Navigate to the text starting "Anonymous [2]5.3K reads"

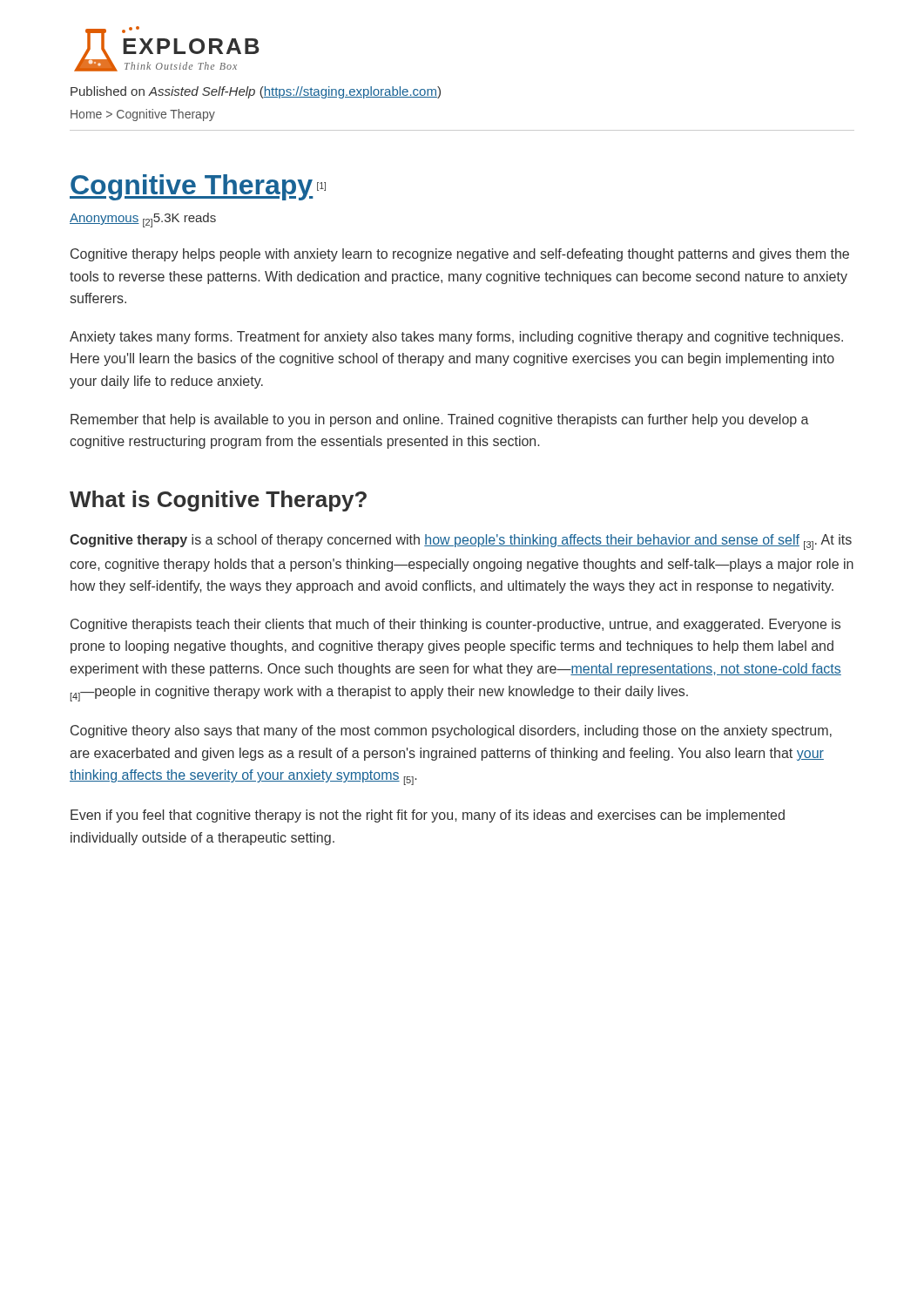click(x=143, y=219)
